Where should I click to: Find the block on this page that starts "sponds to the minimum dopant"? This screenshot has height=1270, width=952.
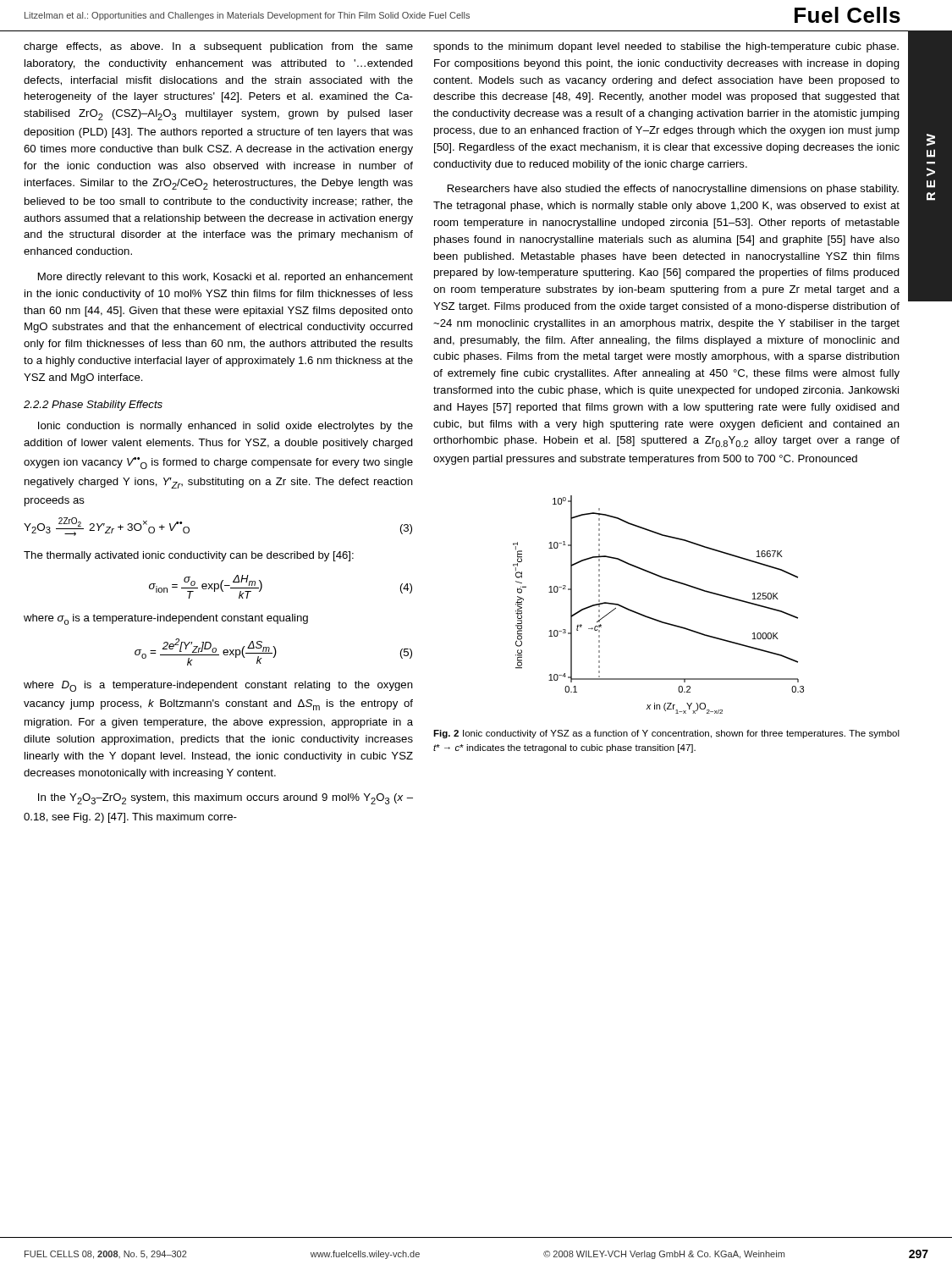coord(666,105)
